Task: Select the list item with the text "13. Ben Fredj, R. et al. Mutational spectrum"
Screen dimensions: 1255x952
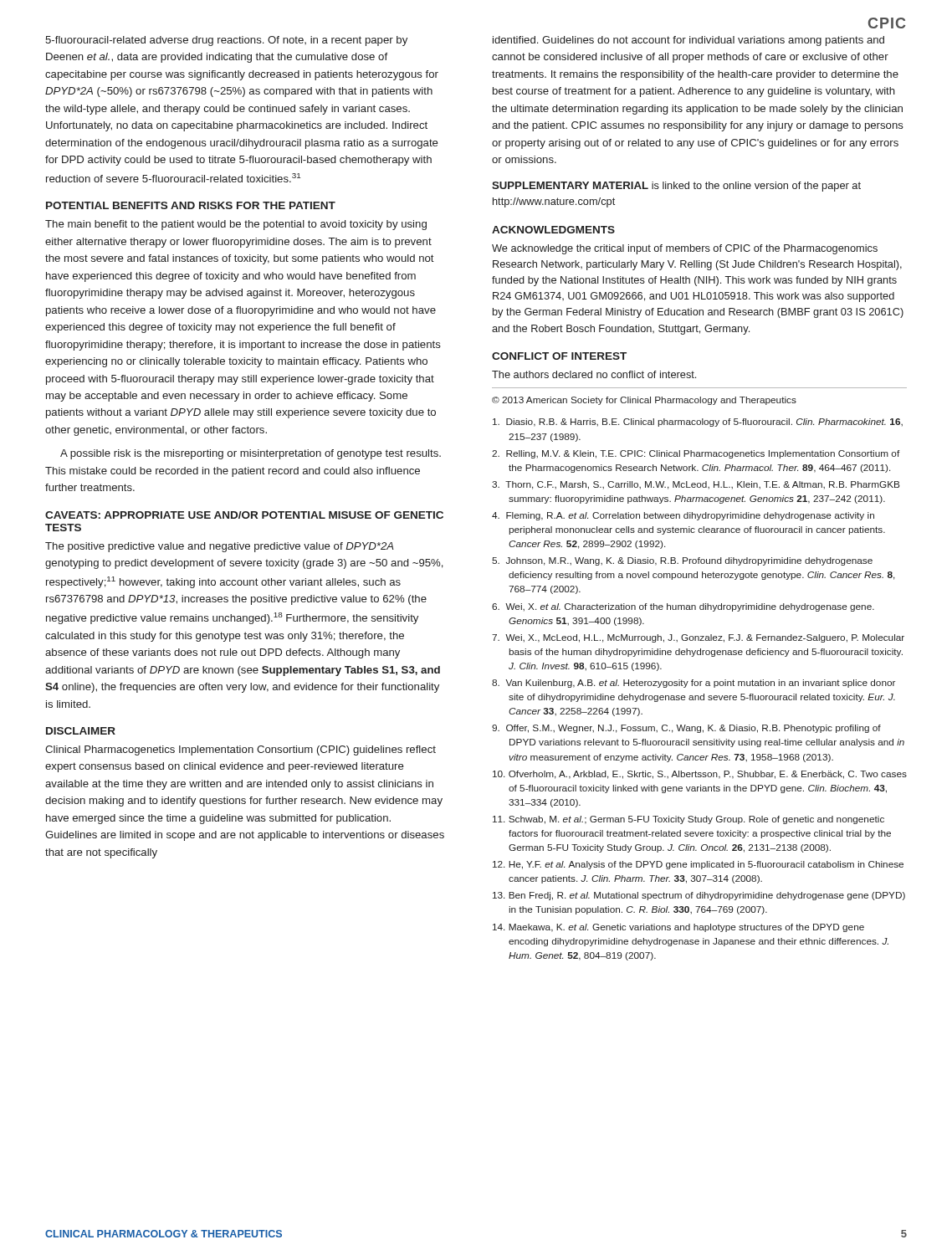Action: coord(699,903)
